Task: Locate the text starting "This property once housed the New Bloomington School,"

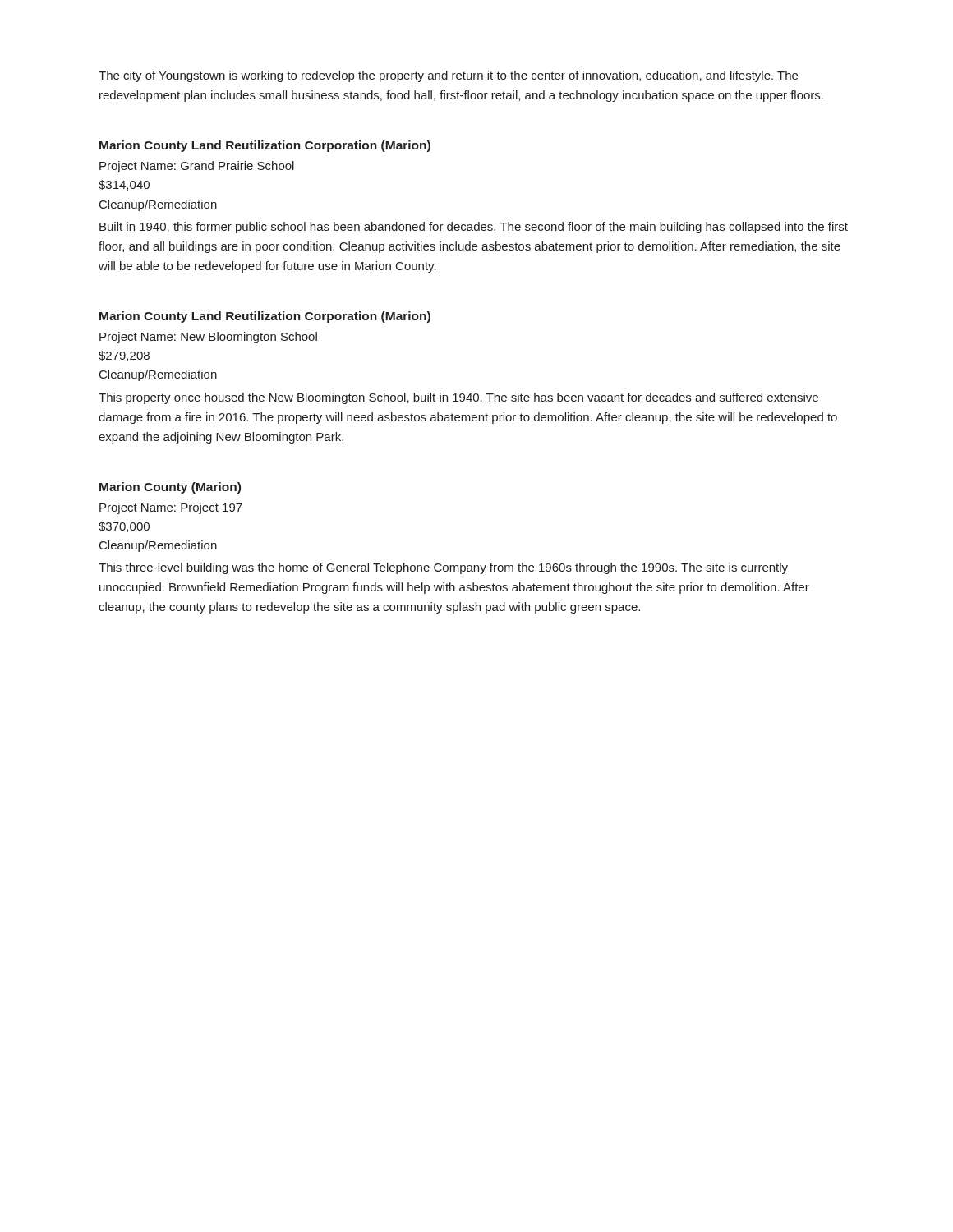Action: [468, 416]
